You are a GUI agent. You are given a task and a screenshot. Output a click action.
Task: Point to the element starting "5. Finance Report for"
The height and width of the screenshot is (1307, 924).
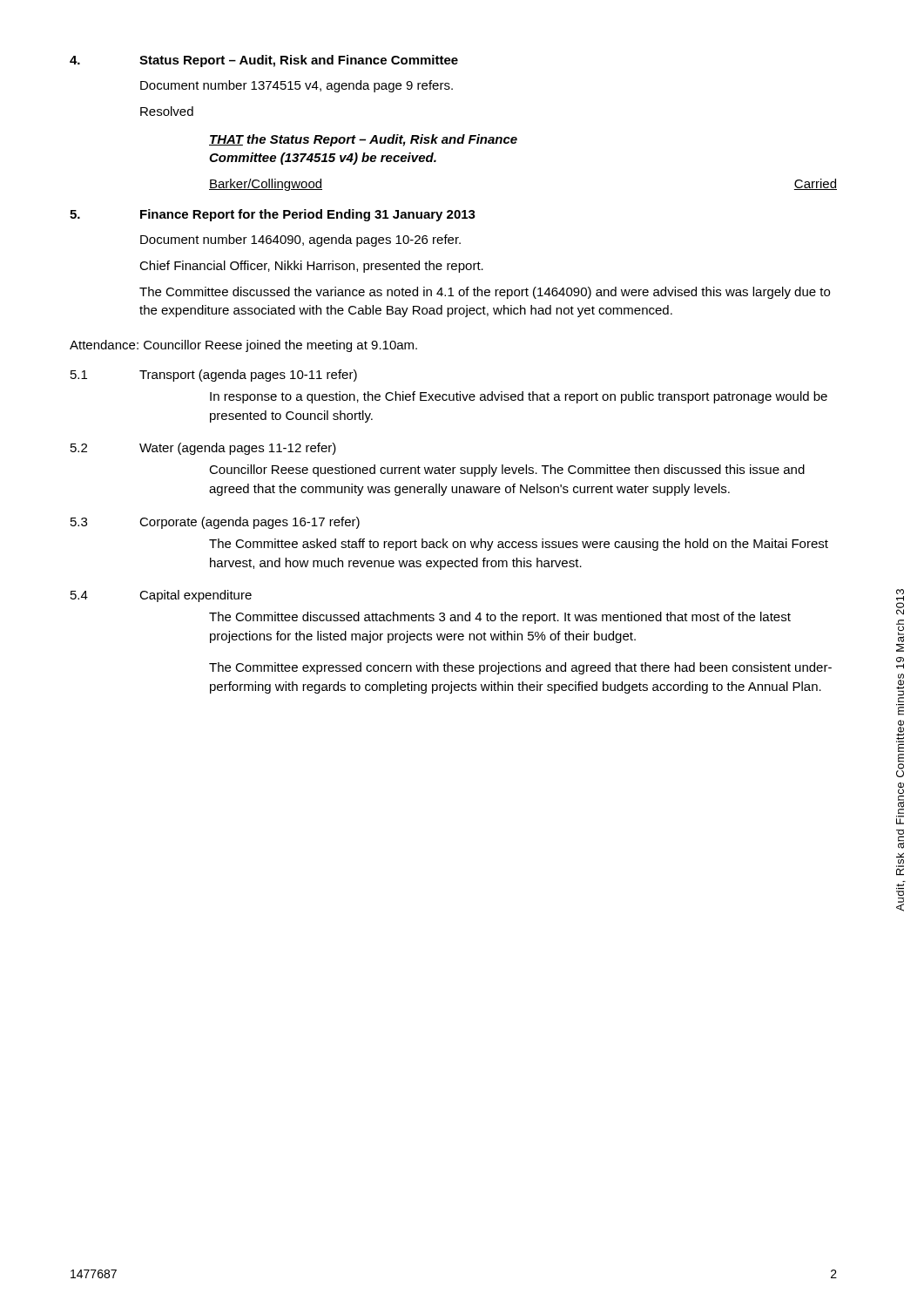tap(453, 214)
